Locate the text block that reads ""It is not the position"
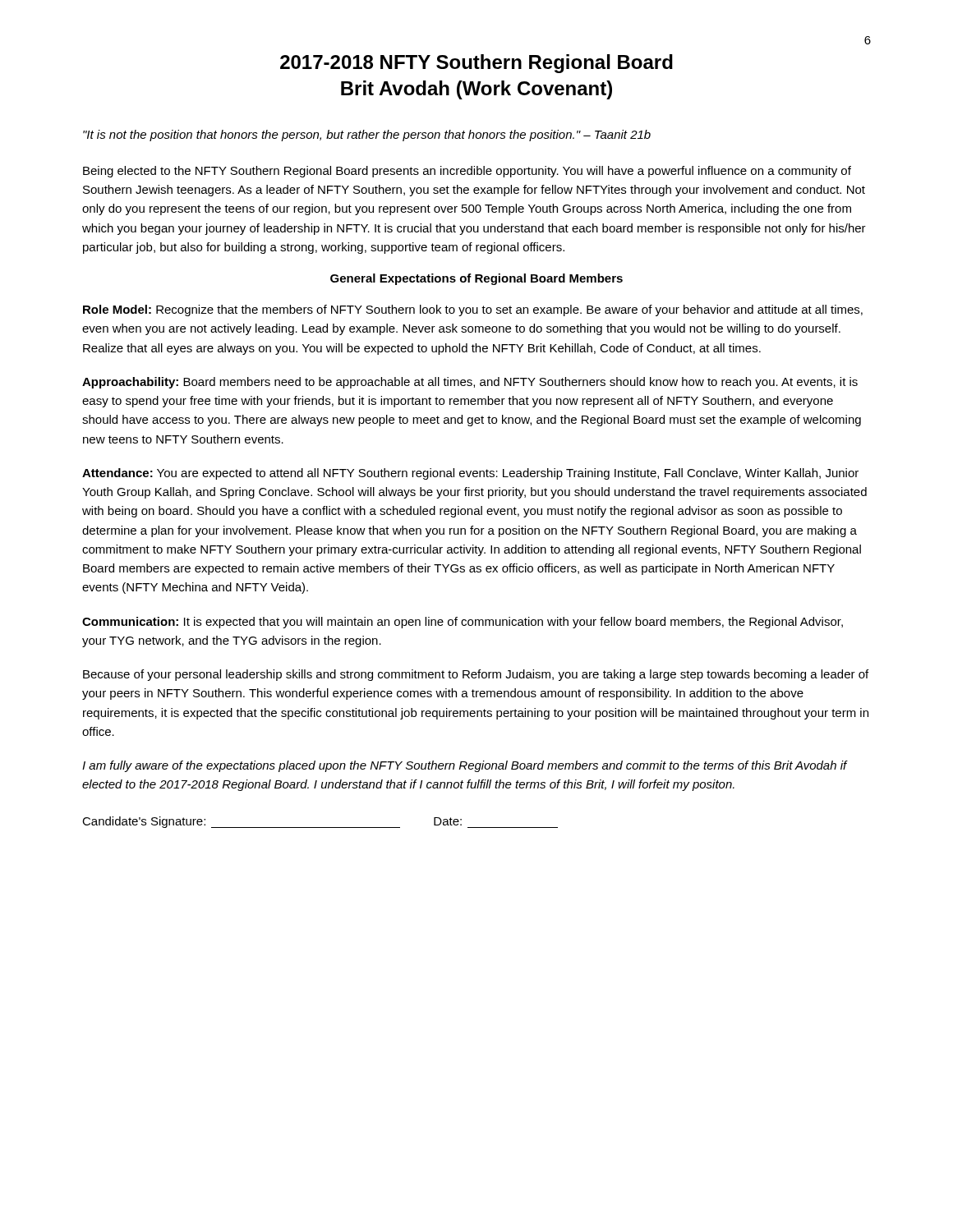953x1232 pixels. (x=366, y=134)
